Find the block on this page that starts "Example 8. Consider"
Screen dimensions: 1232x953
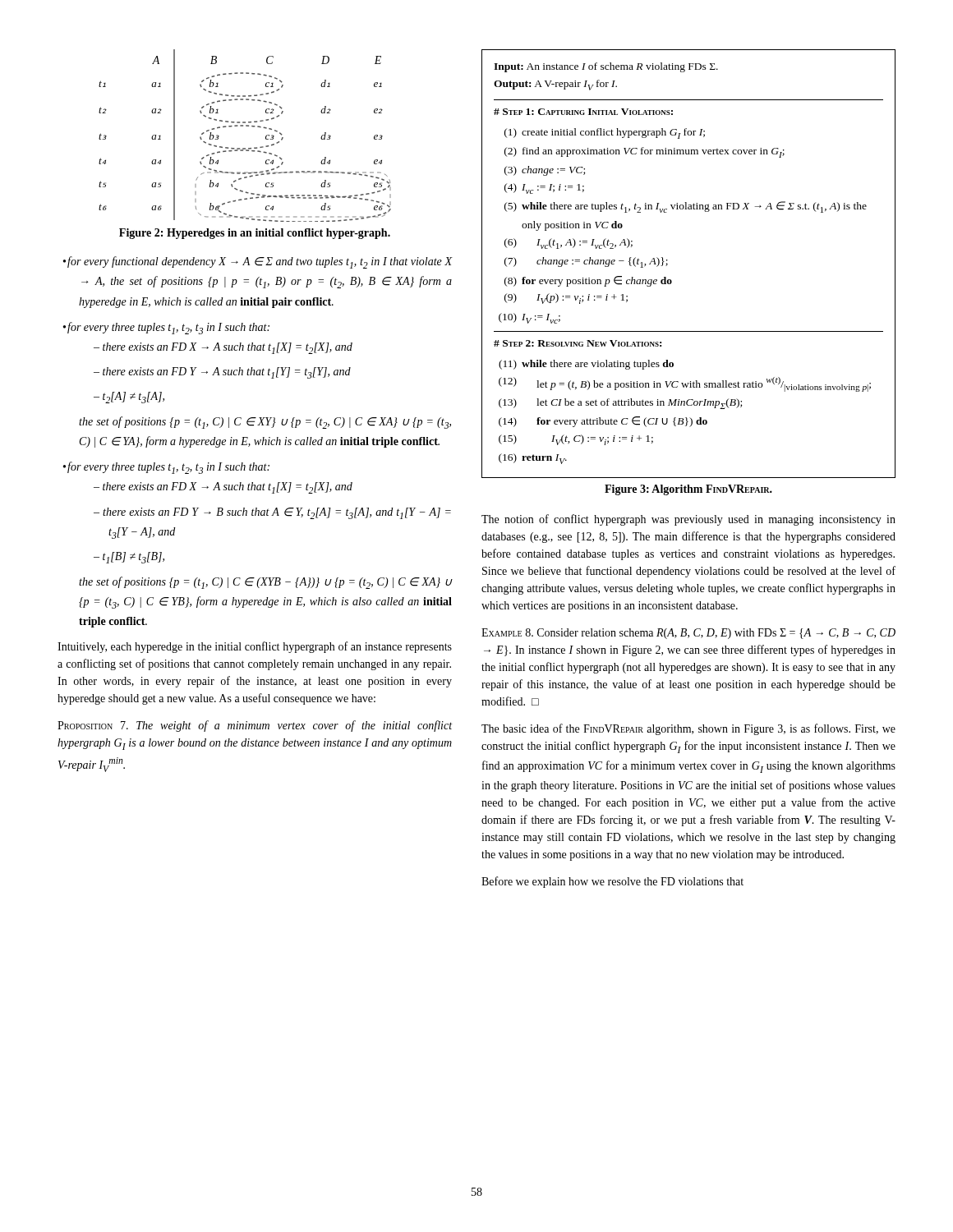pos(688,667)
